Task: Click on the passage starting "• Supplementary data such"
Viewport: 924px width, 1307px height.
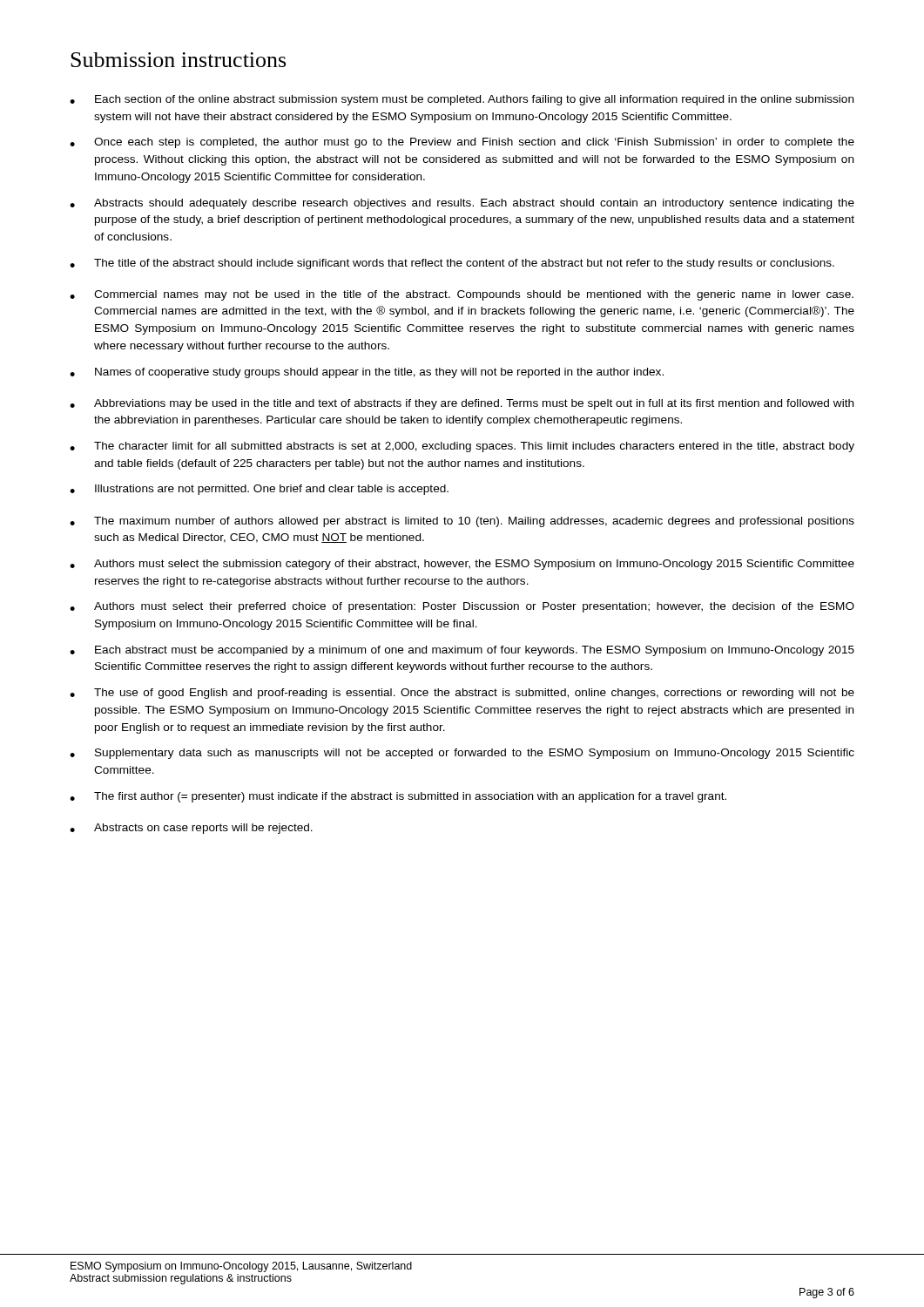Action: [x=462, y=762]
